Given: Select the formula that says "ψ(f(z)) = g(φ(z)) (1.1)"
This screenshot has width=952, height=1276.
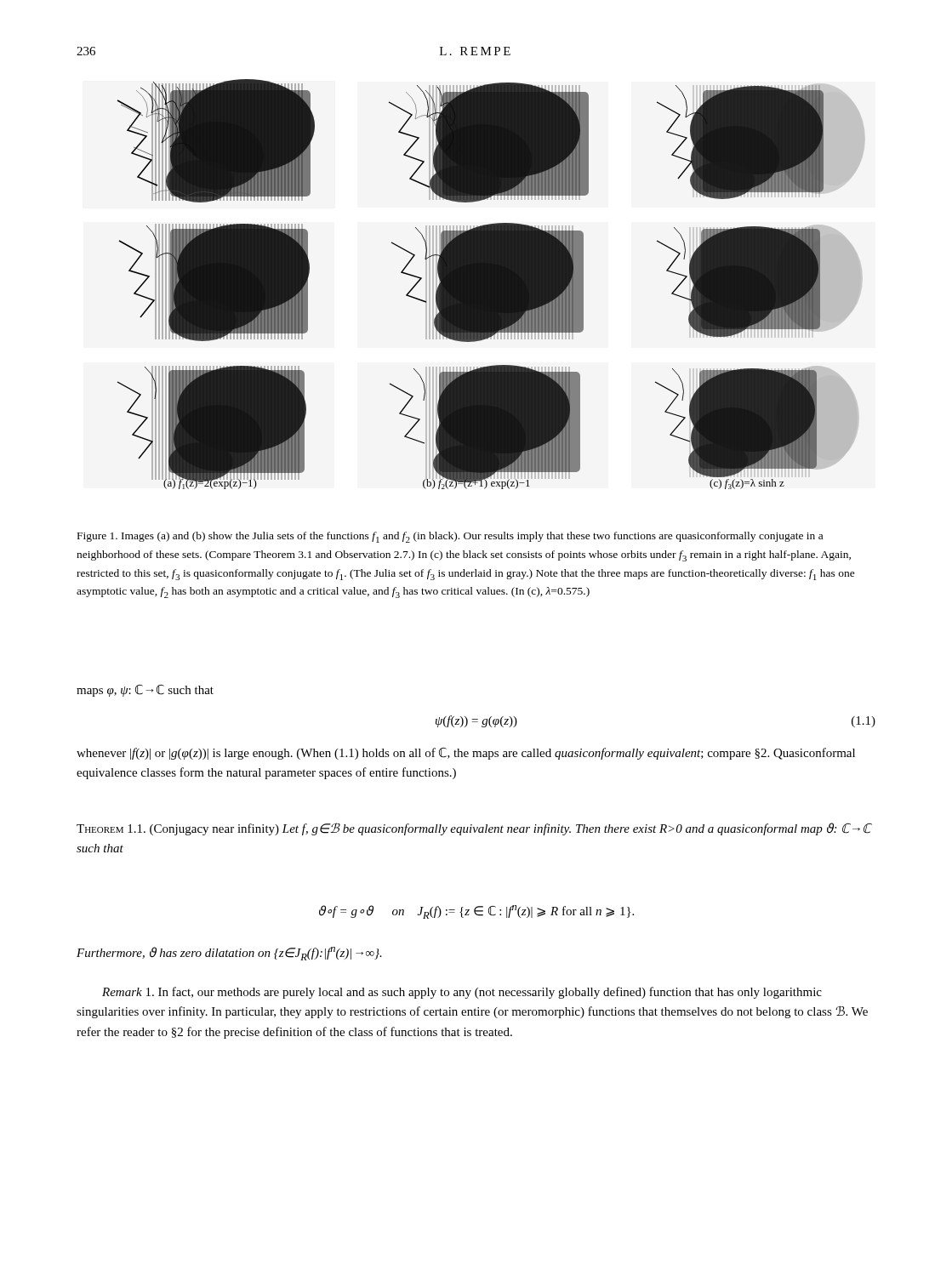Looking at the screenshot, I should point(484,721).
